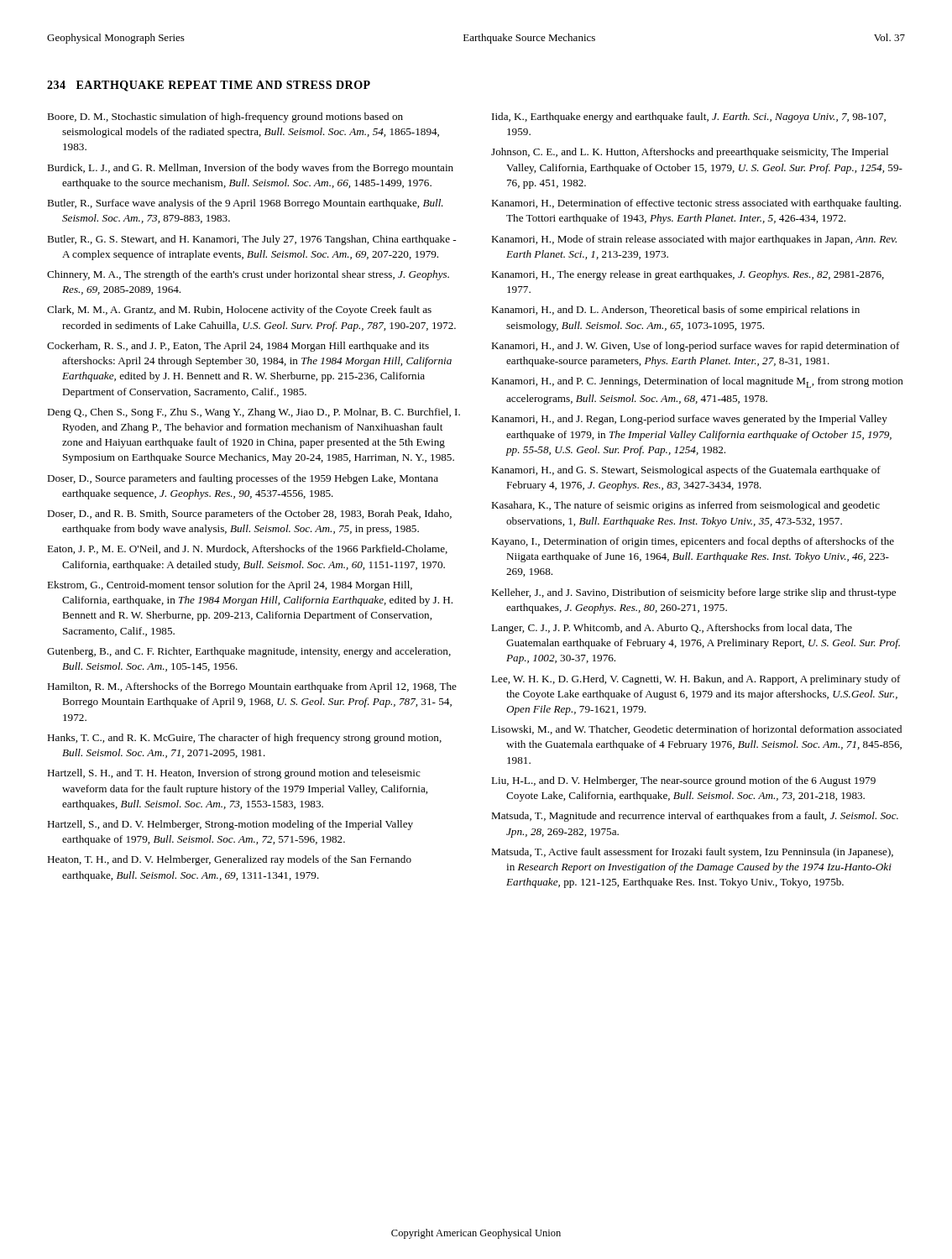
Task: Navigate to the block starting "Kanamori, H., and J. W."
Action: tap(695, 353)
